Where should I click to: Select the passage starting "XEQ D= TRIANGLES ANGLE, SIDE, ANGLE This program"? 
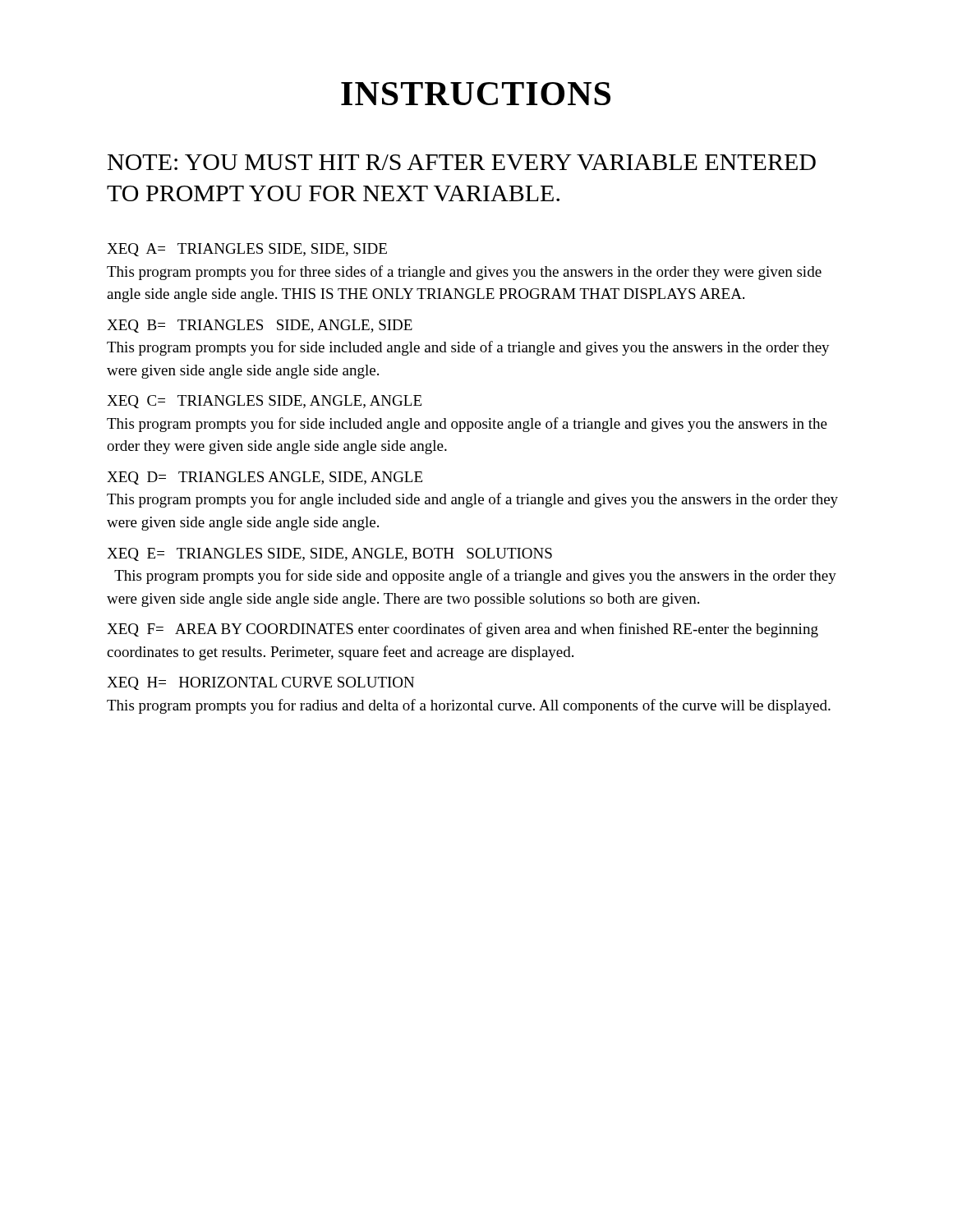[x=476, y=500]
